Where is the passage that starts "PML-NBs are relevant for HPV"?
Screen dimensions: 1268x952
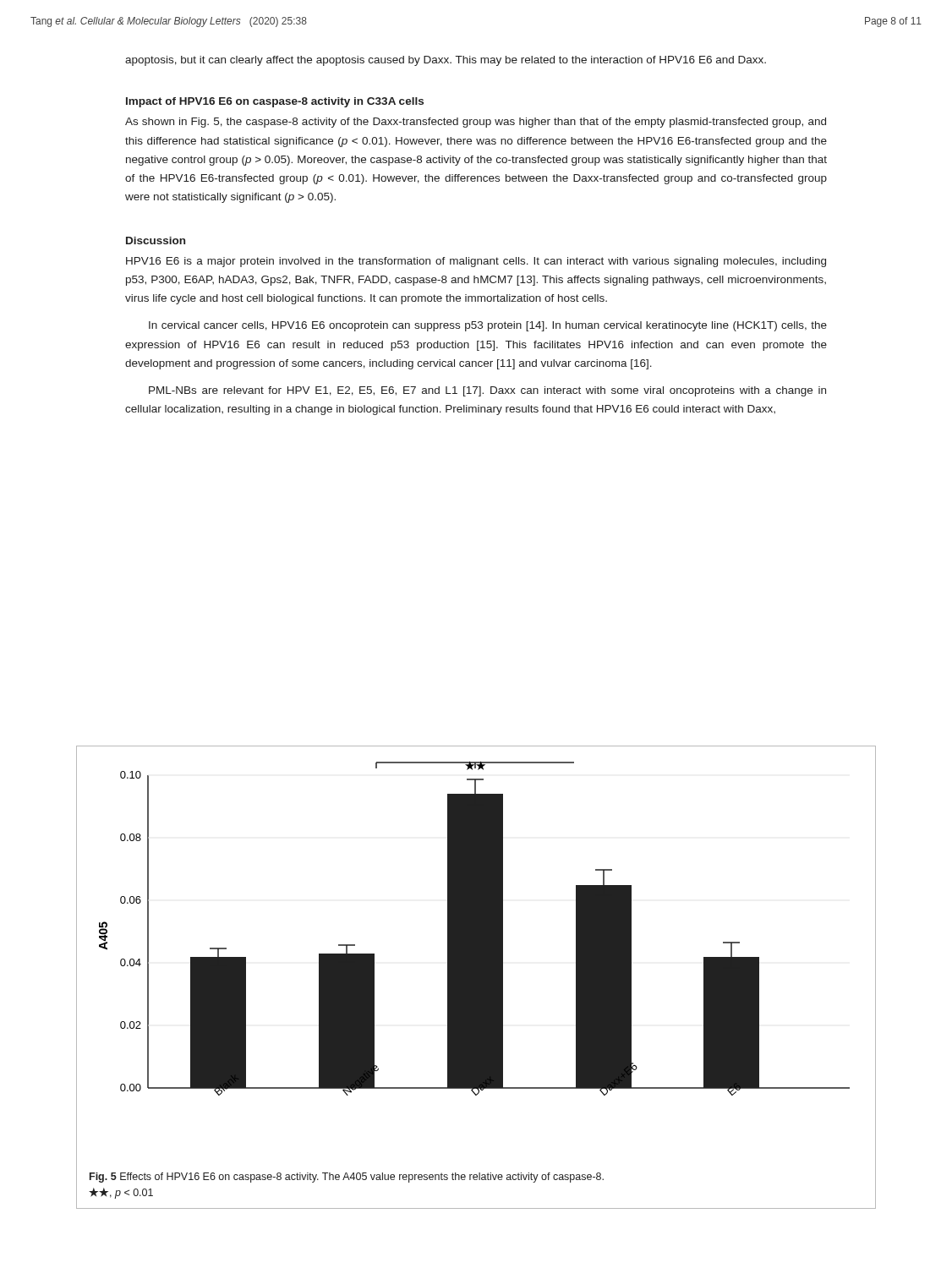(476, 400)
